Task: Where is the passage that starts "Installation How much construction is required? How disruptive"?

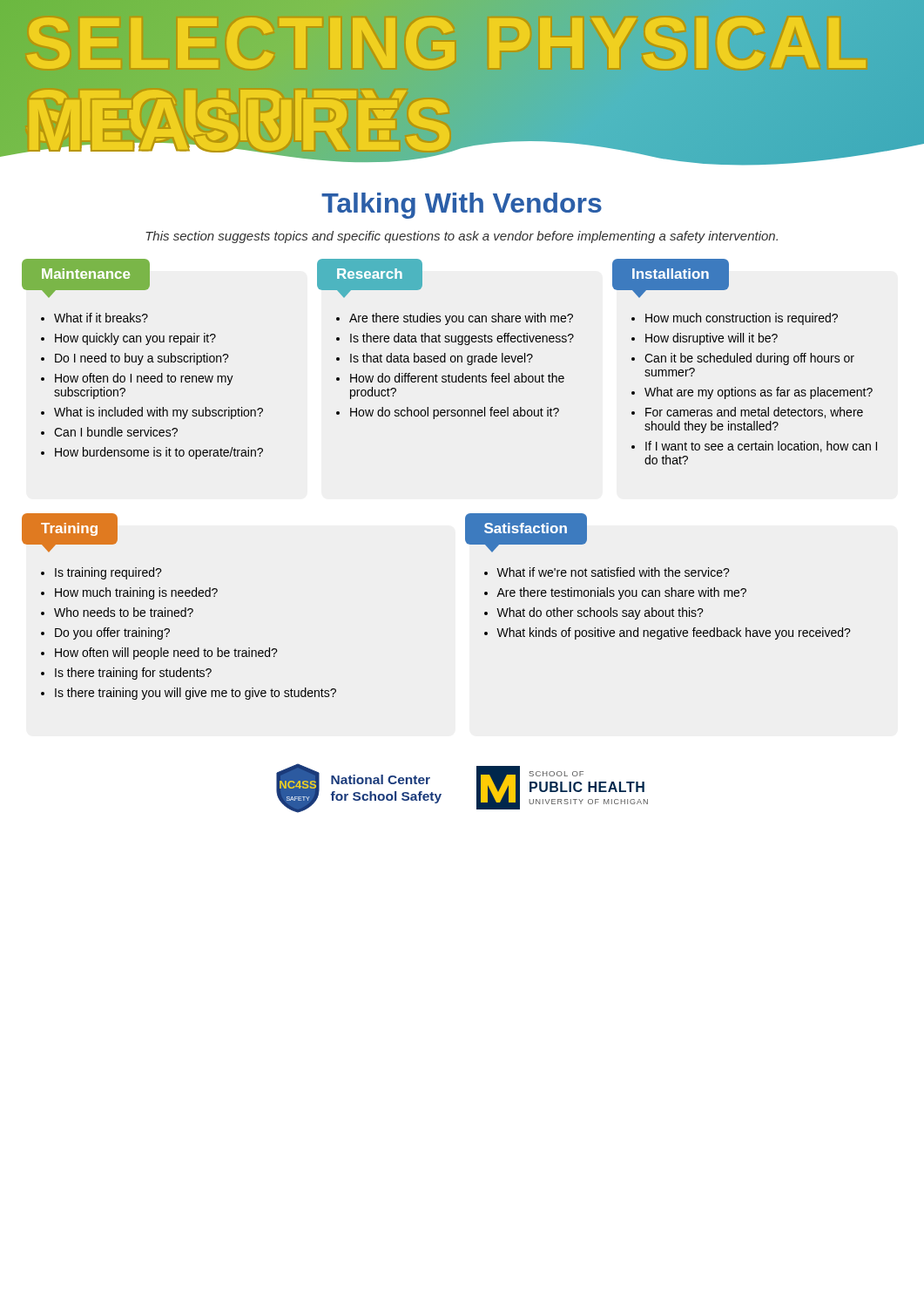Action: click(757, 385)
